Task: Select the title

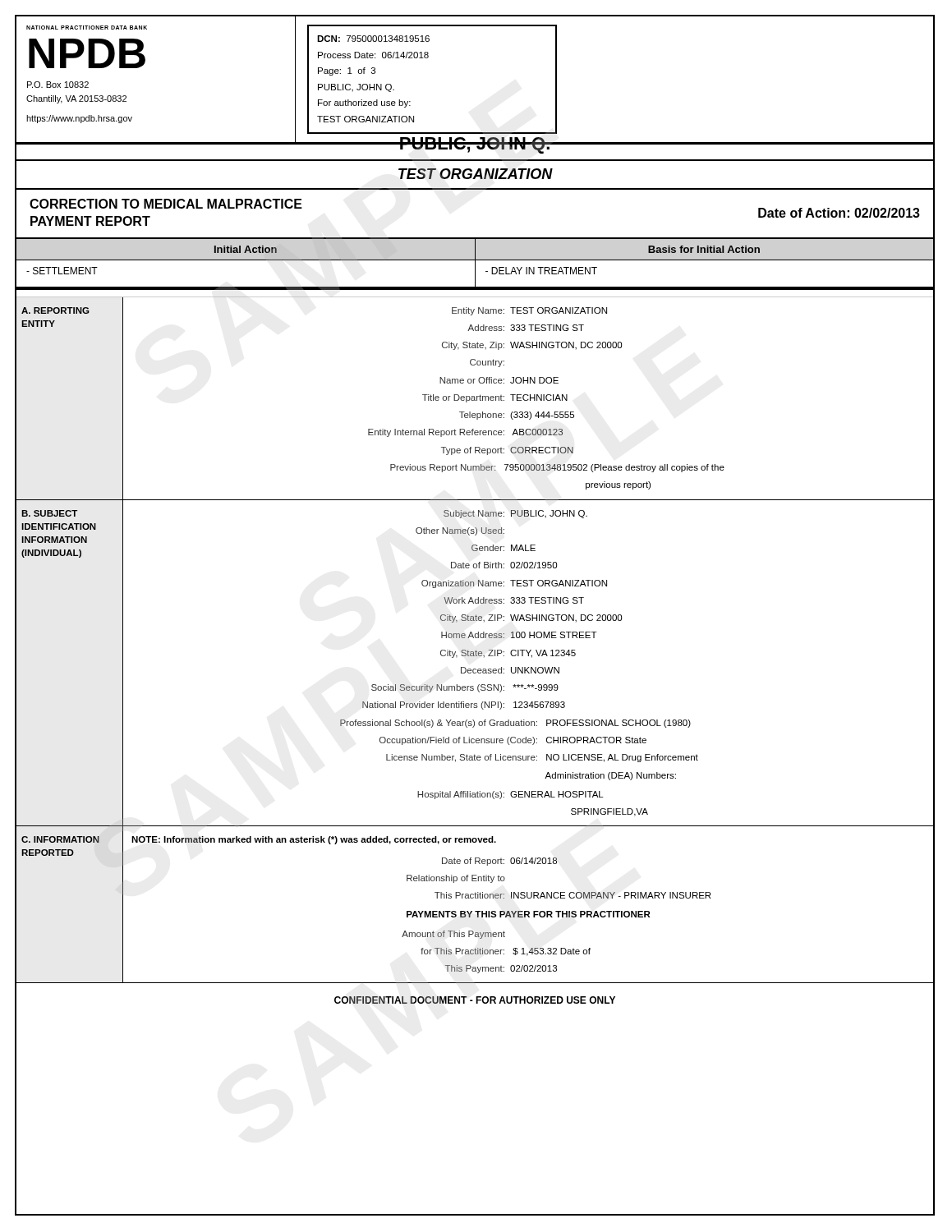Action: [475, 143]
